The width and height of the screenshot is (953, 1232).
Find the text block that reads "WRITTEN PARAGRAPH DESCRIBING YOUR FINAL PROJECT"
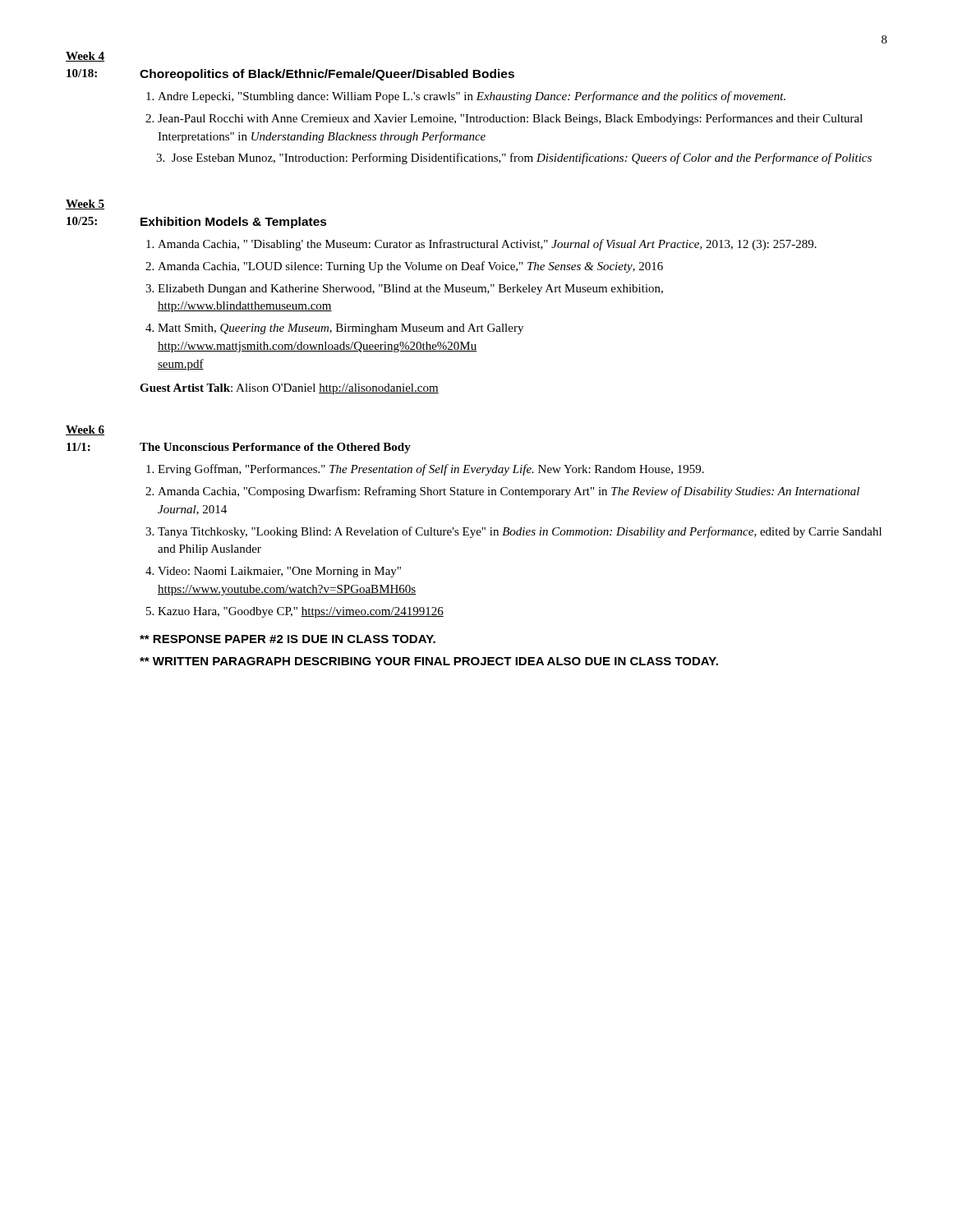(429, 661)
